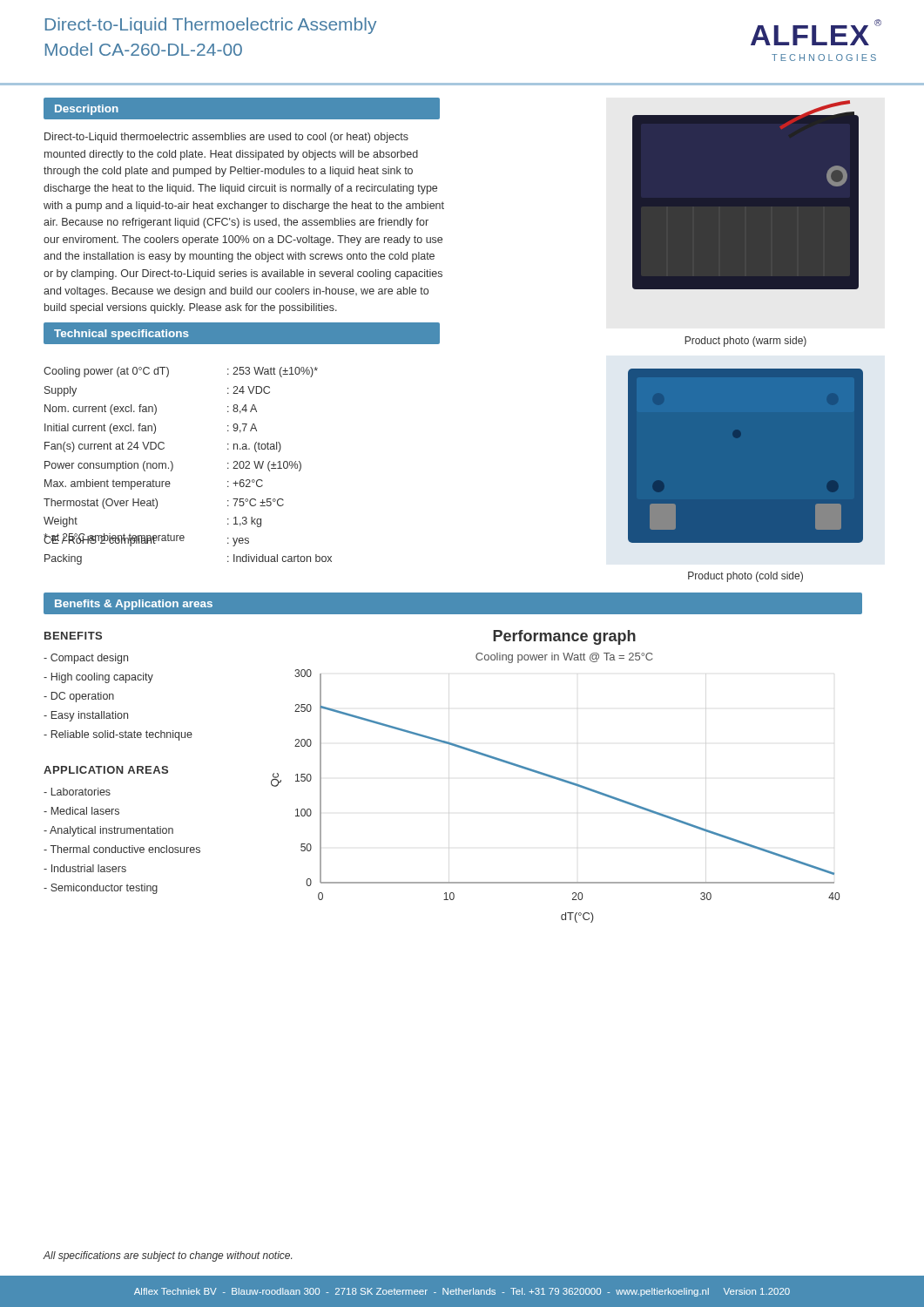The width and height of the screenshot is (924, 1307).
Task: Point to "APPLICATION AREAS"
Action: [106, 770]
